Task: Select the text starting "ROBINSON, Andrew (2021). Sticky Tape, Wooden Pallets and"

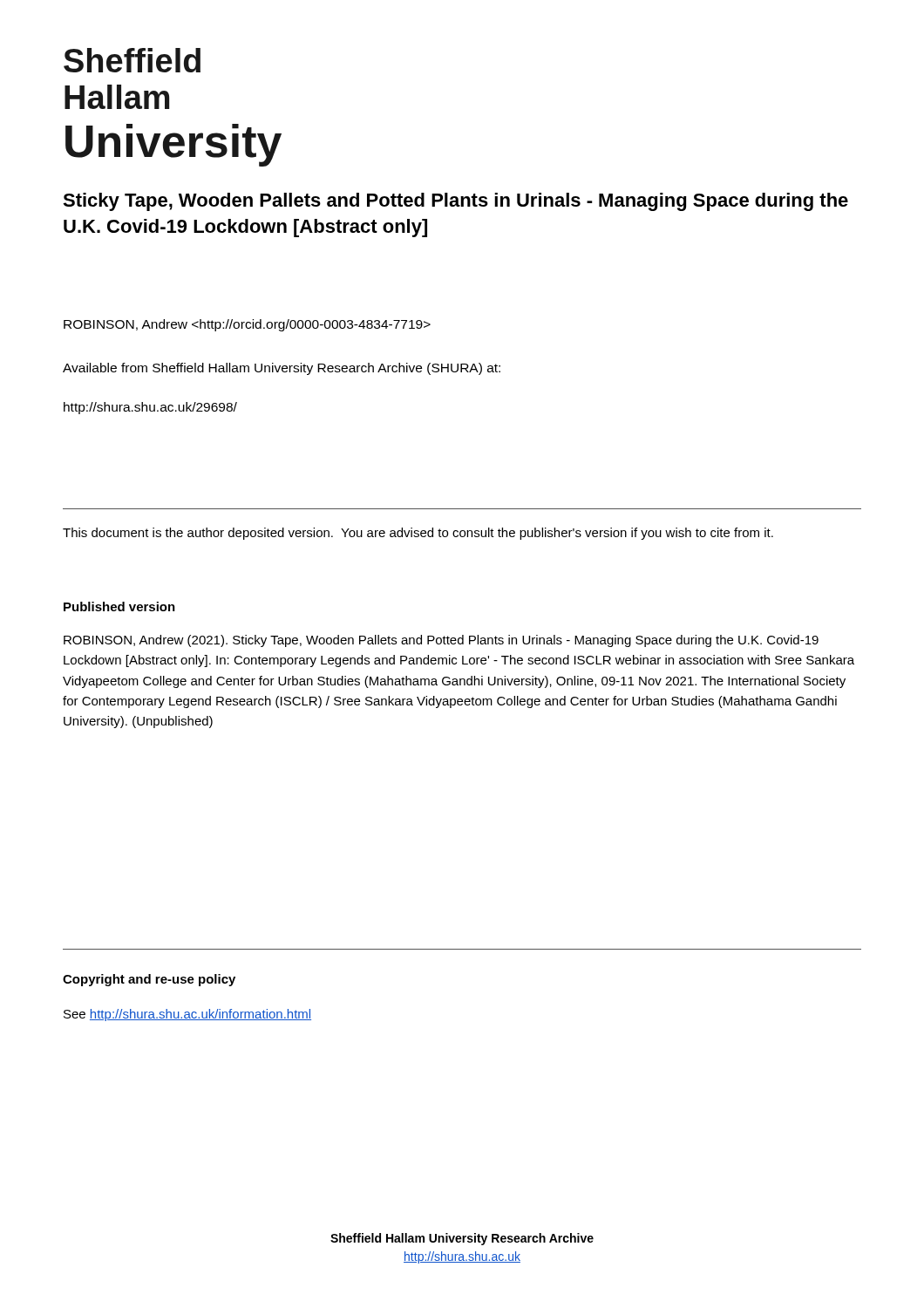Action: pyautogui.click(x=459, y=680)
